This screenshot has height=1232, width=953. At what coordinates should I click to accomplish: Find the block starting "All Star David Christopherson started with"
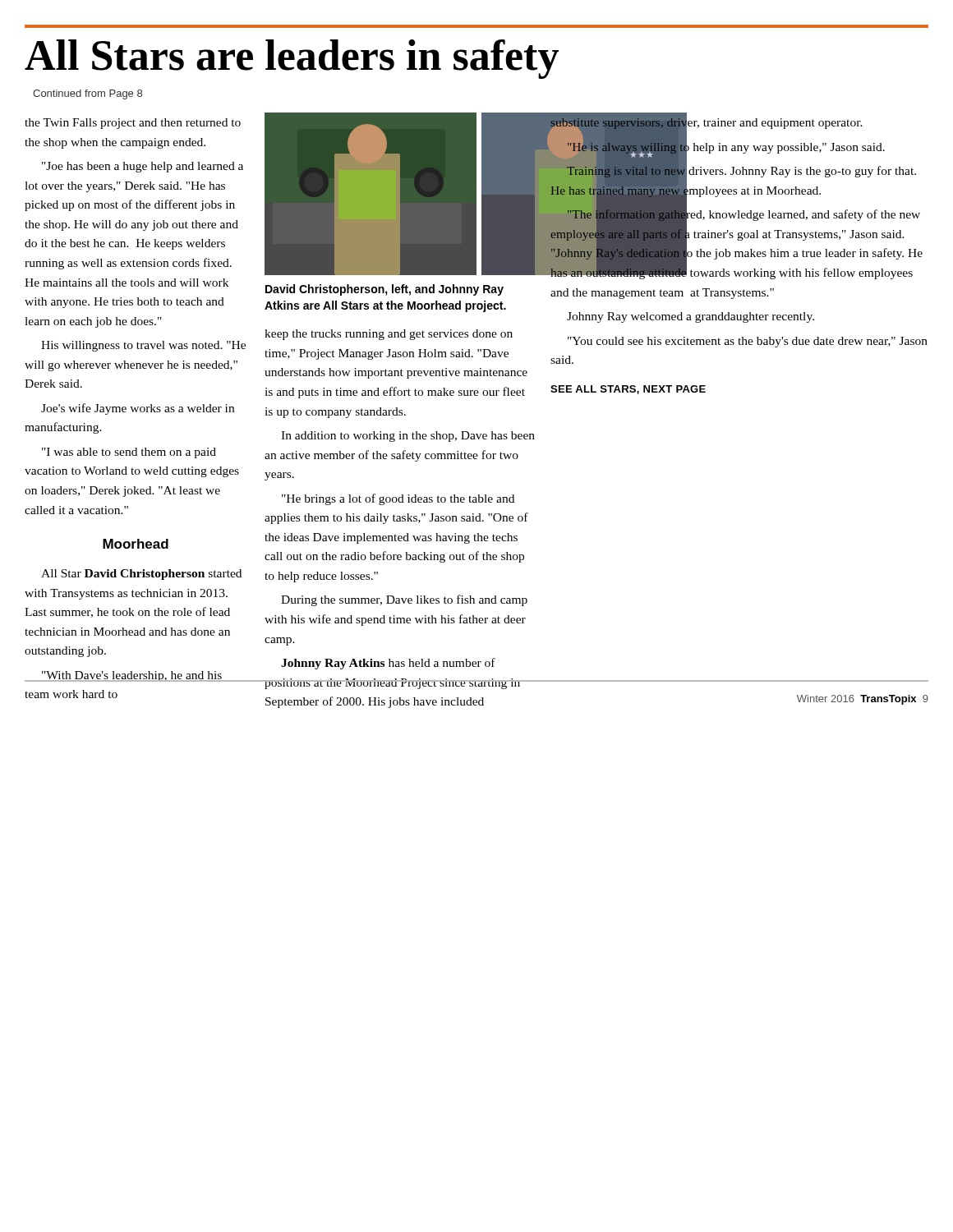click(x=136, y=634)
